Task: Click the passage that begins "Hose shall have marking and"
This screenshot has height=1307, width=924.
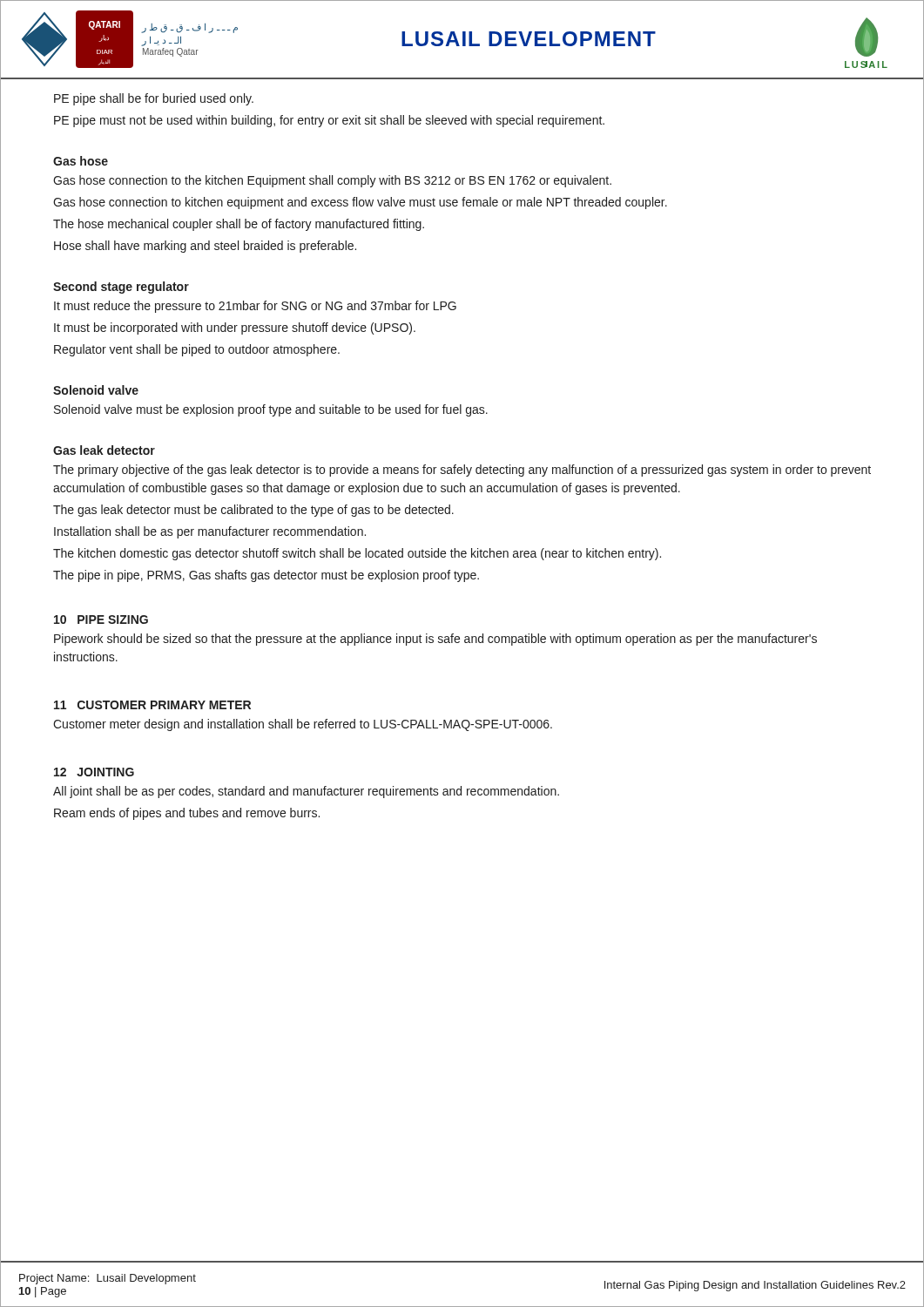Action: [x=205, y=246]
